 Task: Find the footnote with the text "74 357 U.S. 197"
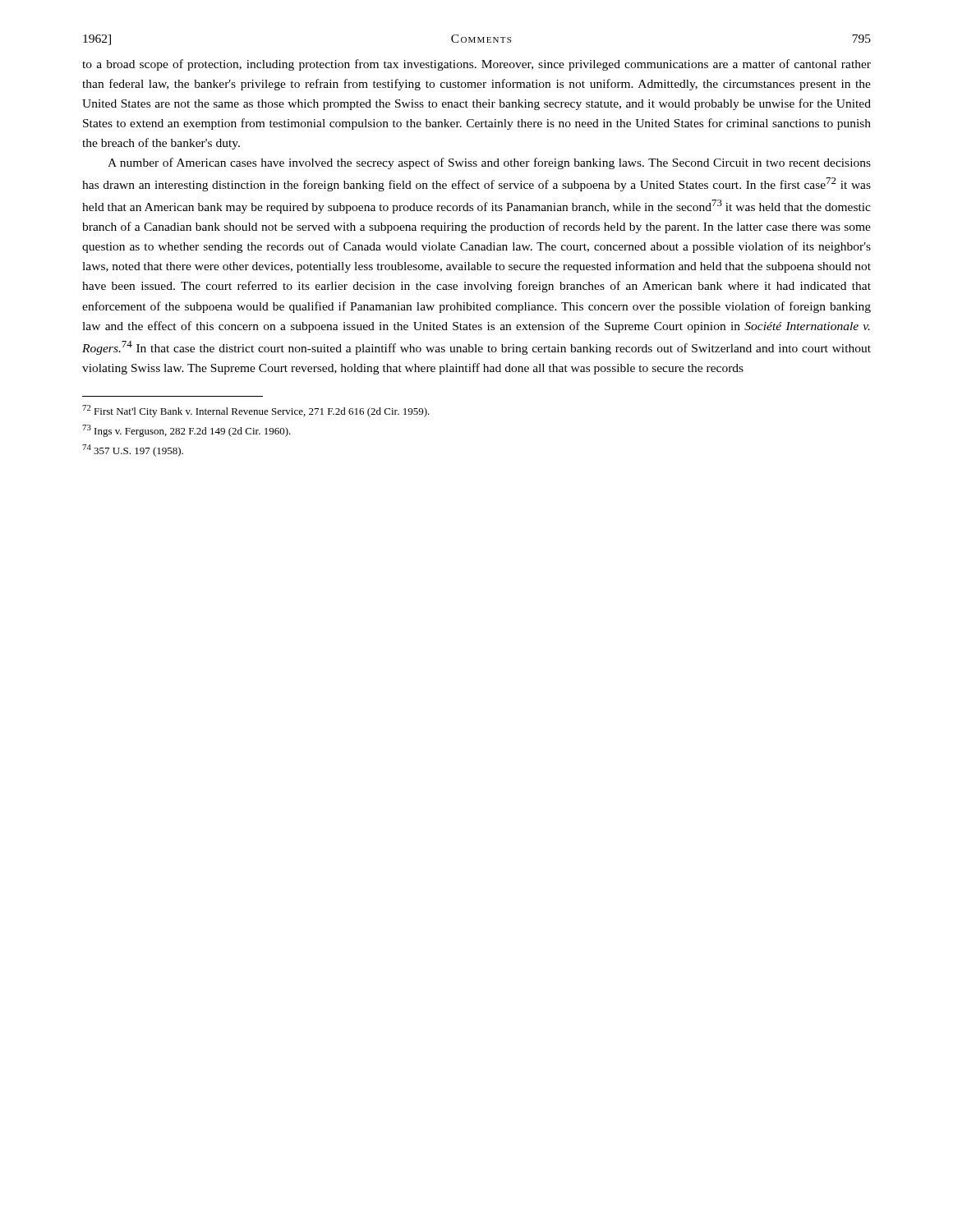tap(133, 449)
